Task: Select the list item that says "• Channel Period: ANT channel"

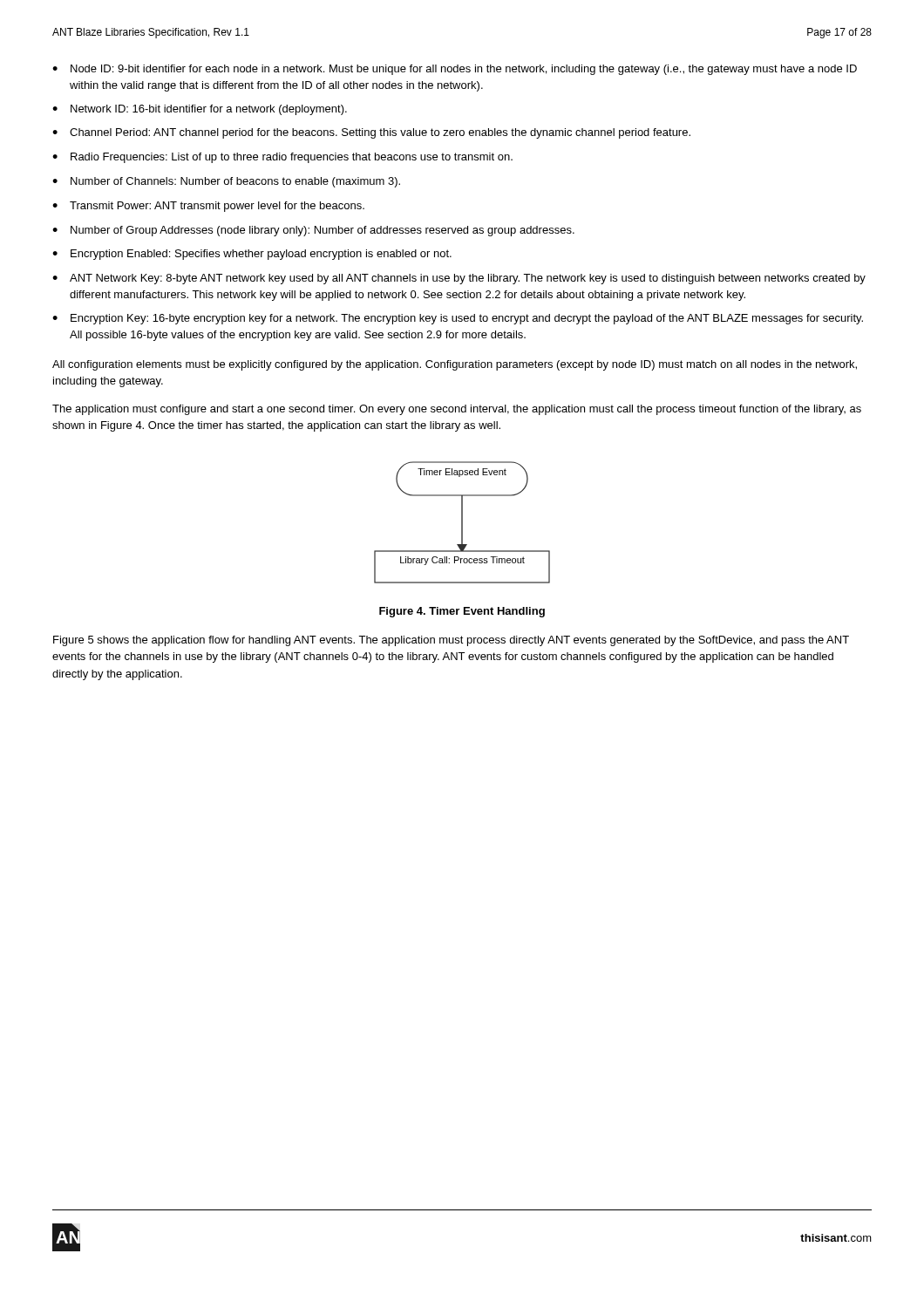Action: 462,134
